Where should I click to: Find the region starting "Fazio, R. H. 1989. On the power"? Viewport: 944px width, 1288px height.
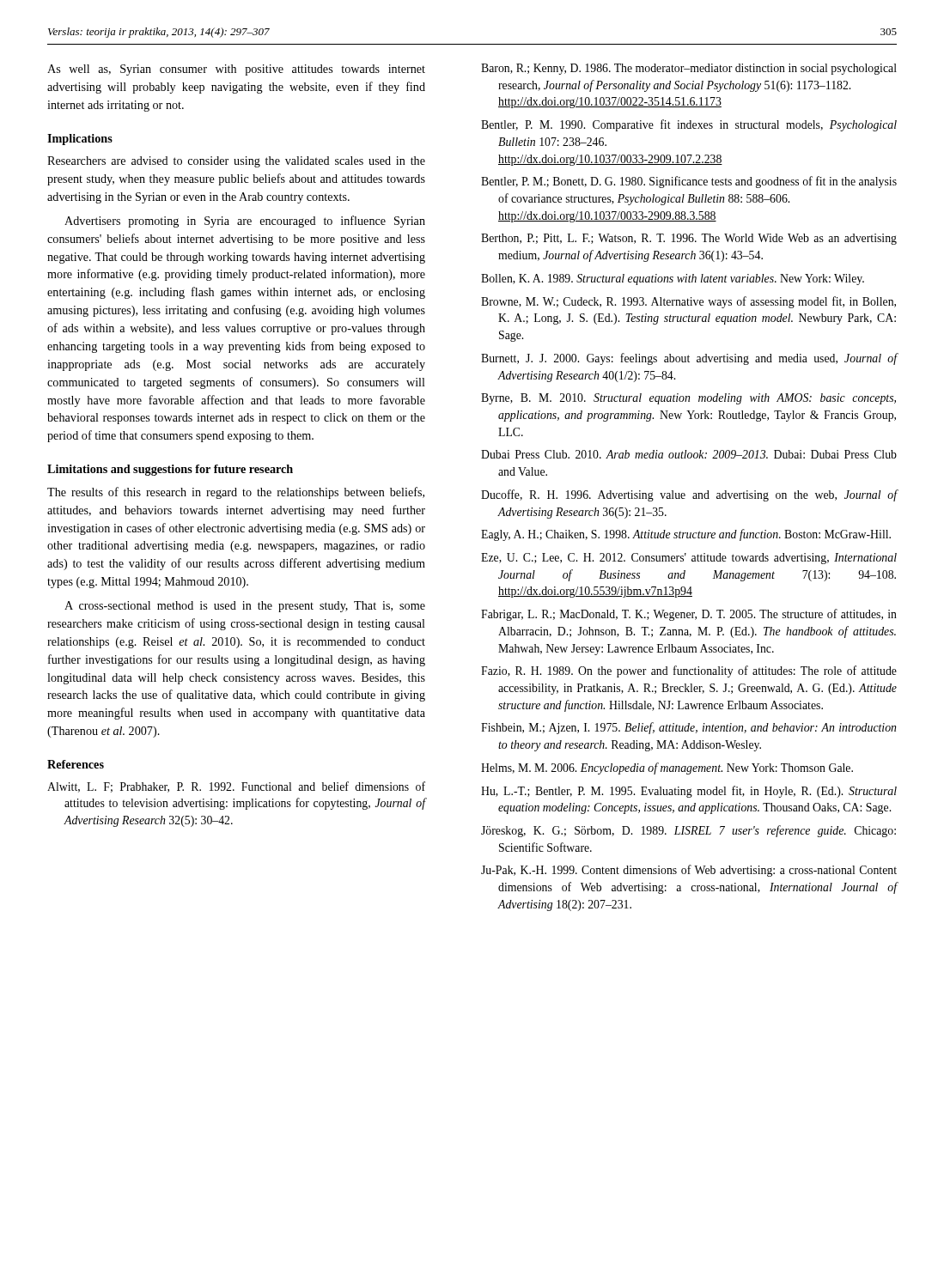689,688
